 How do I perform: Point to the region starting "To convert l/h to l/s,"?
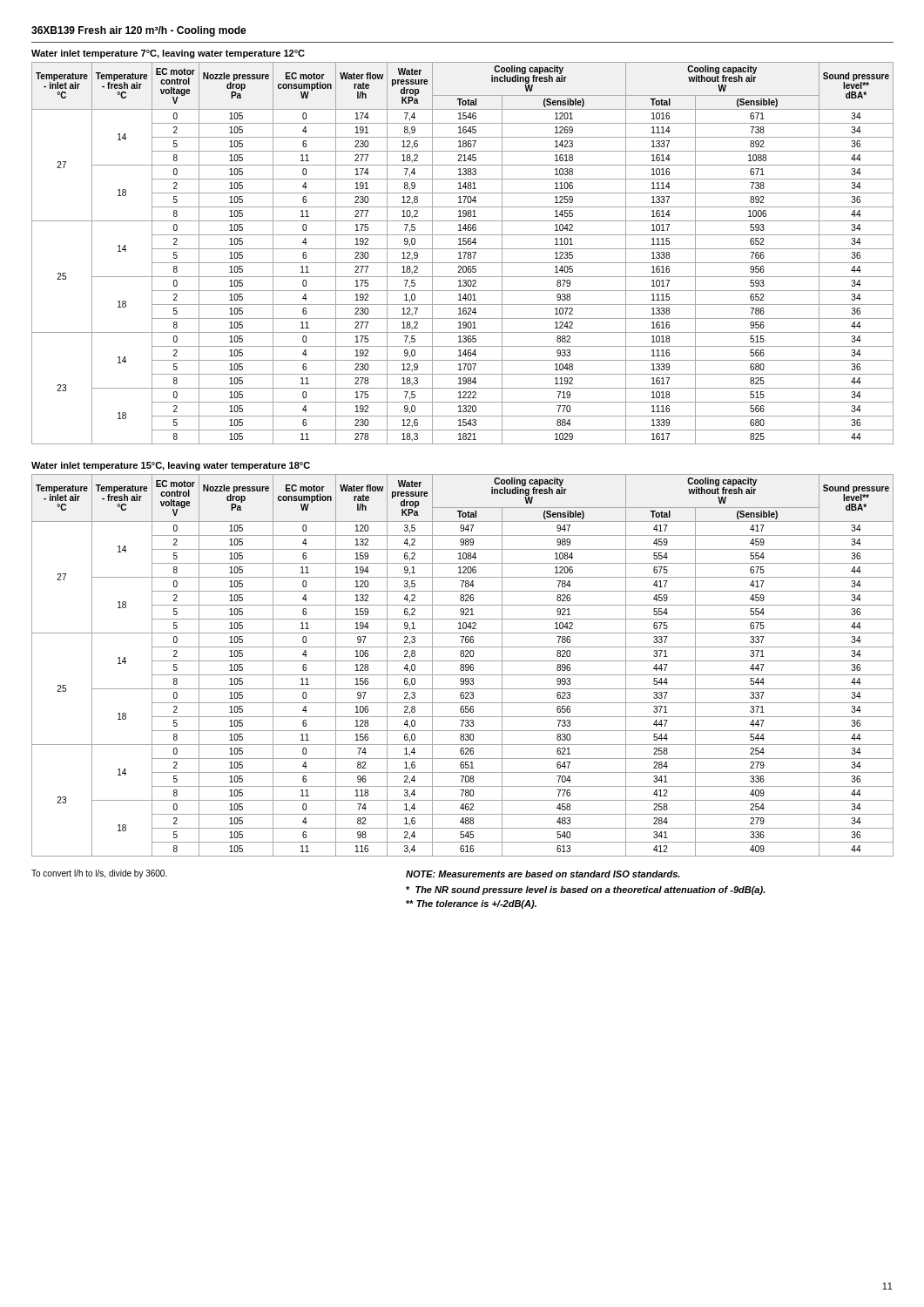99,874
